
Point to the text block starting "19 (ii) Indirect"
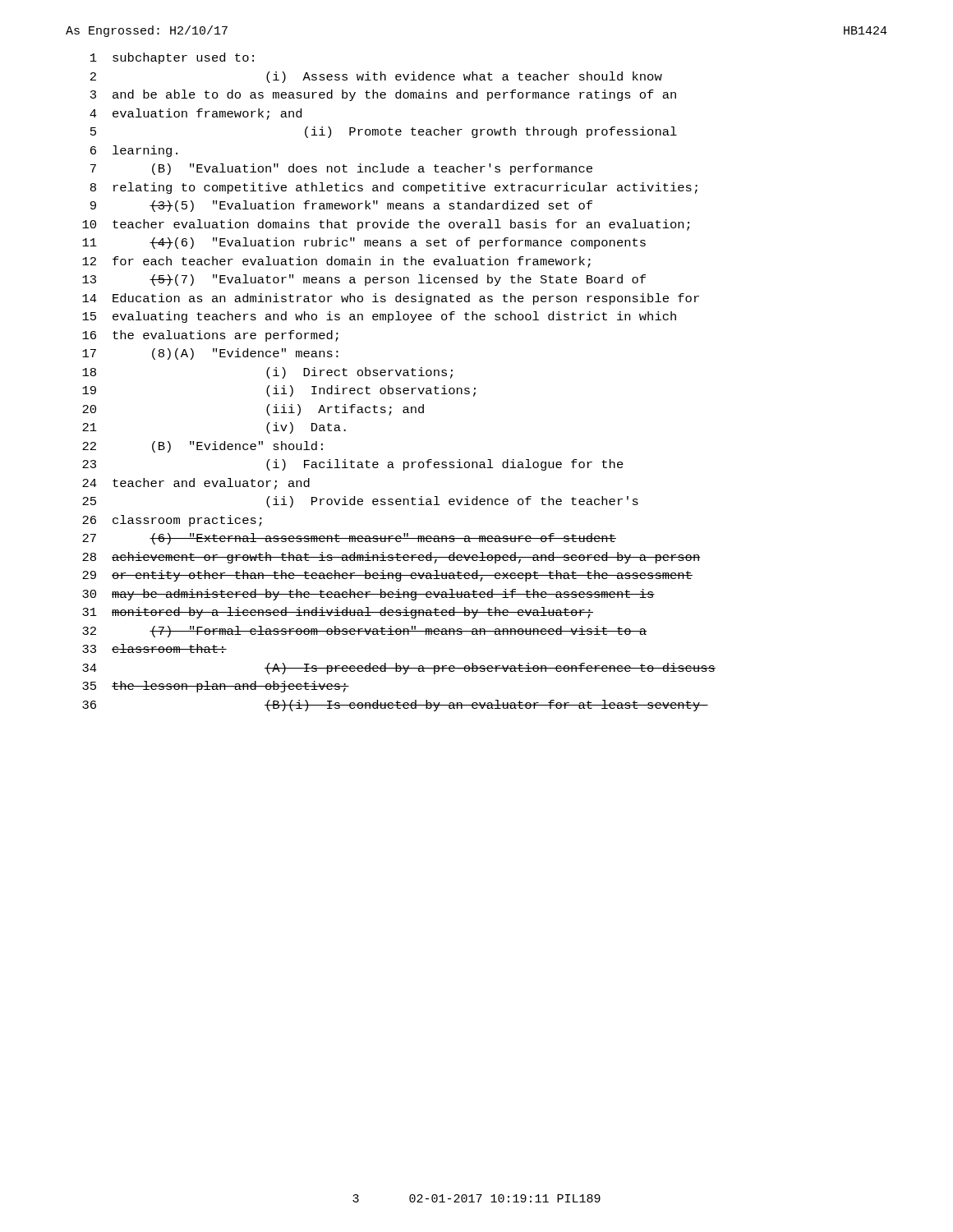tap(476, 391)
